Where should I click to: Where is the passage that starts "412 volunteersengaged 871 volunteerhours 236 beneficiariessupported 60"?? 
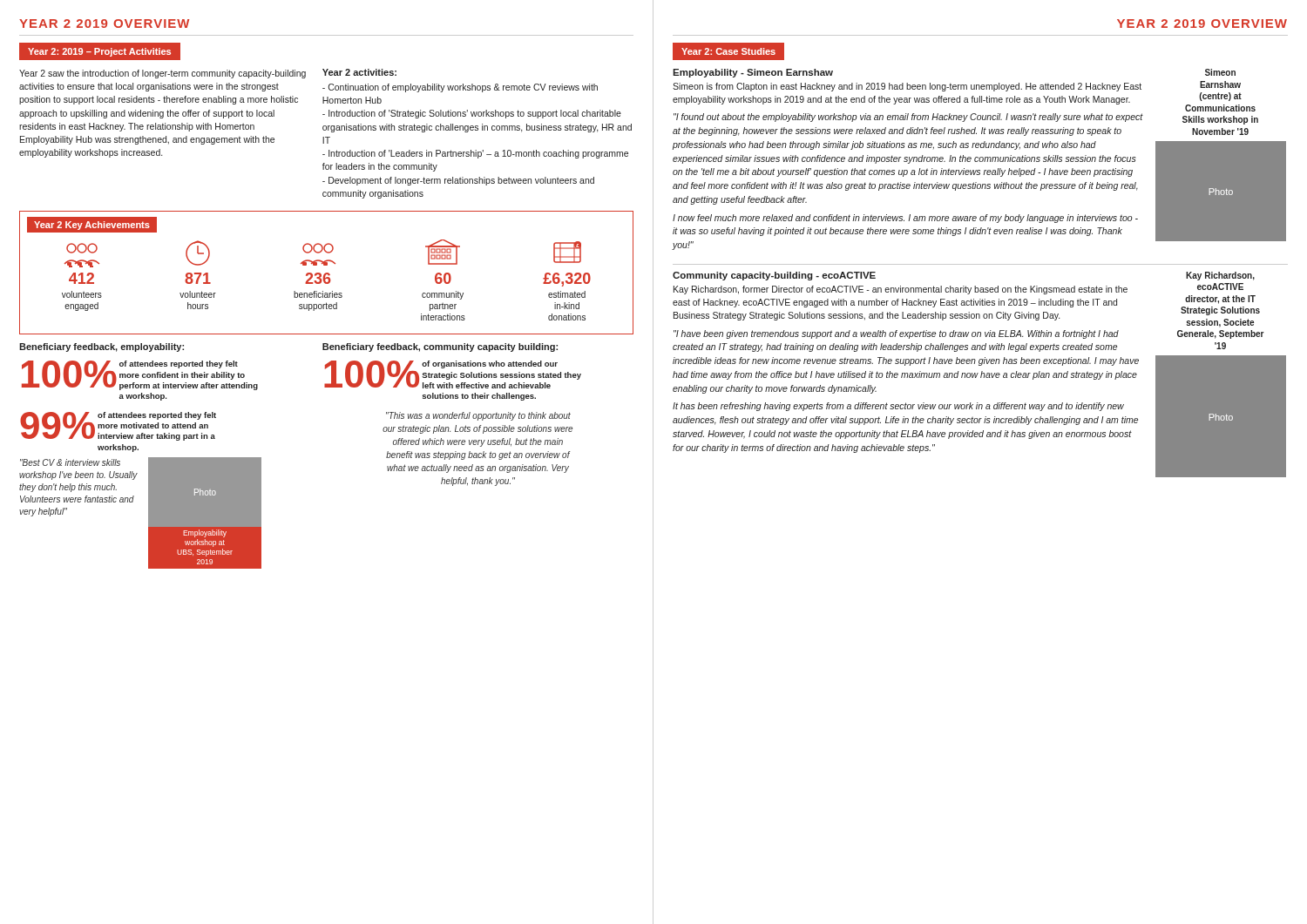(326, 281)
